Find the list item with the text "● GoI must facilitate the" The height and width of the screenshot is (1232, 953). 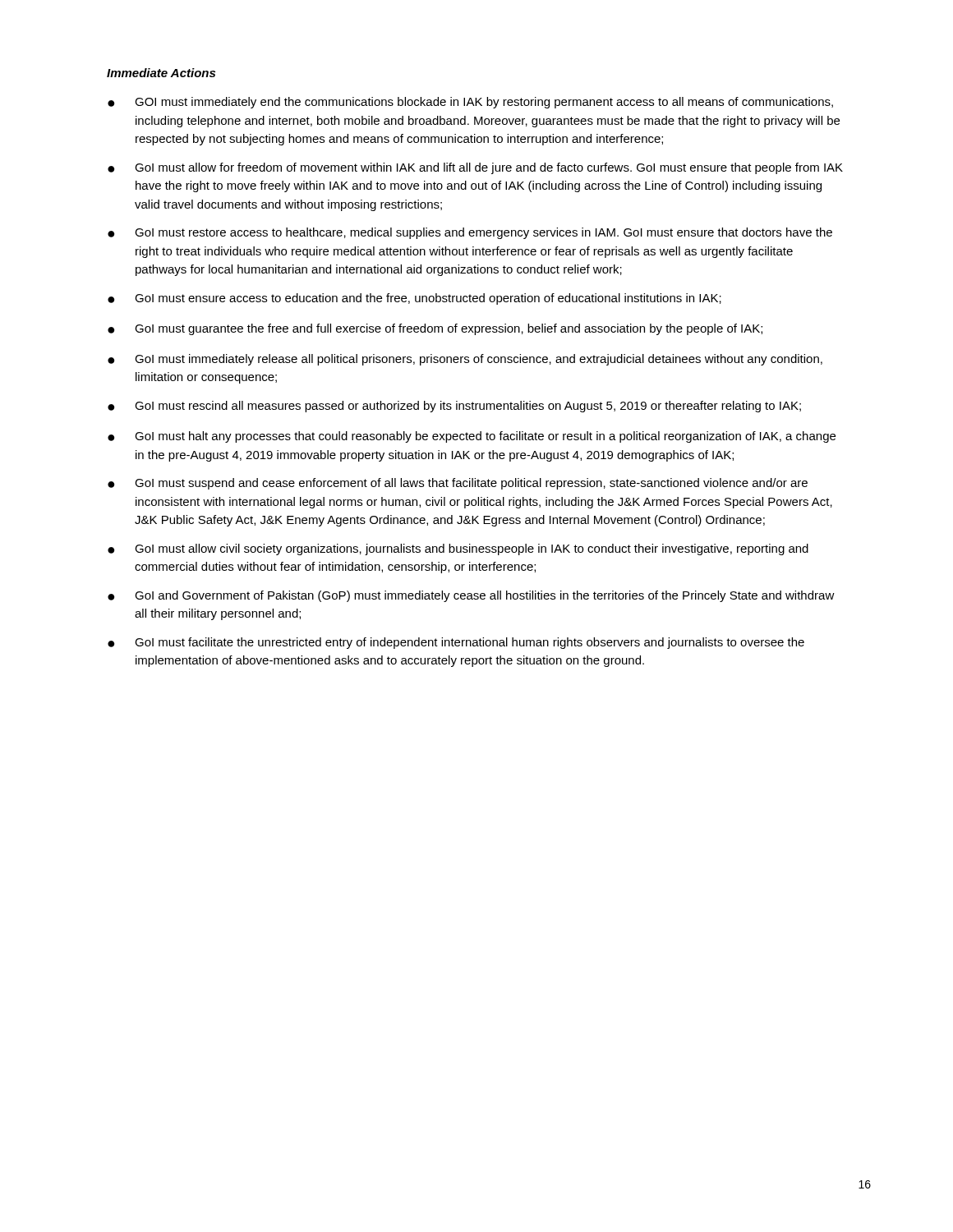click(476, 651)
